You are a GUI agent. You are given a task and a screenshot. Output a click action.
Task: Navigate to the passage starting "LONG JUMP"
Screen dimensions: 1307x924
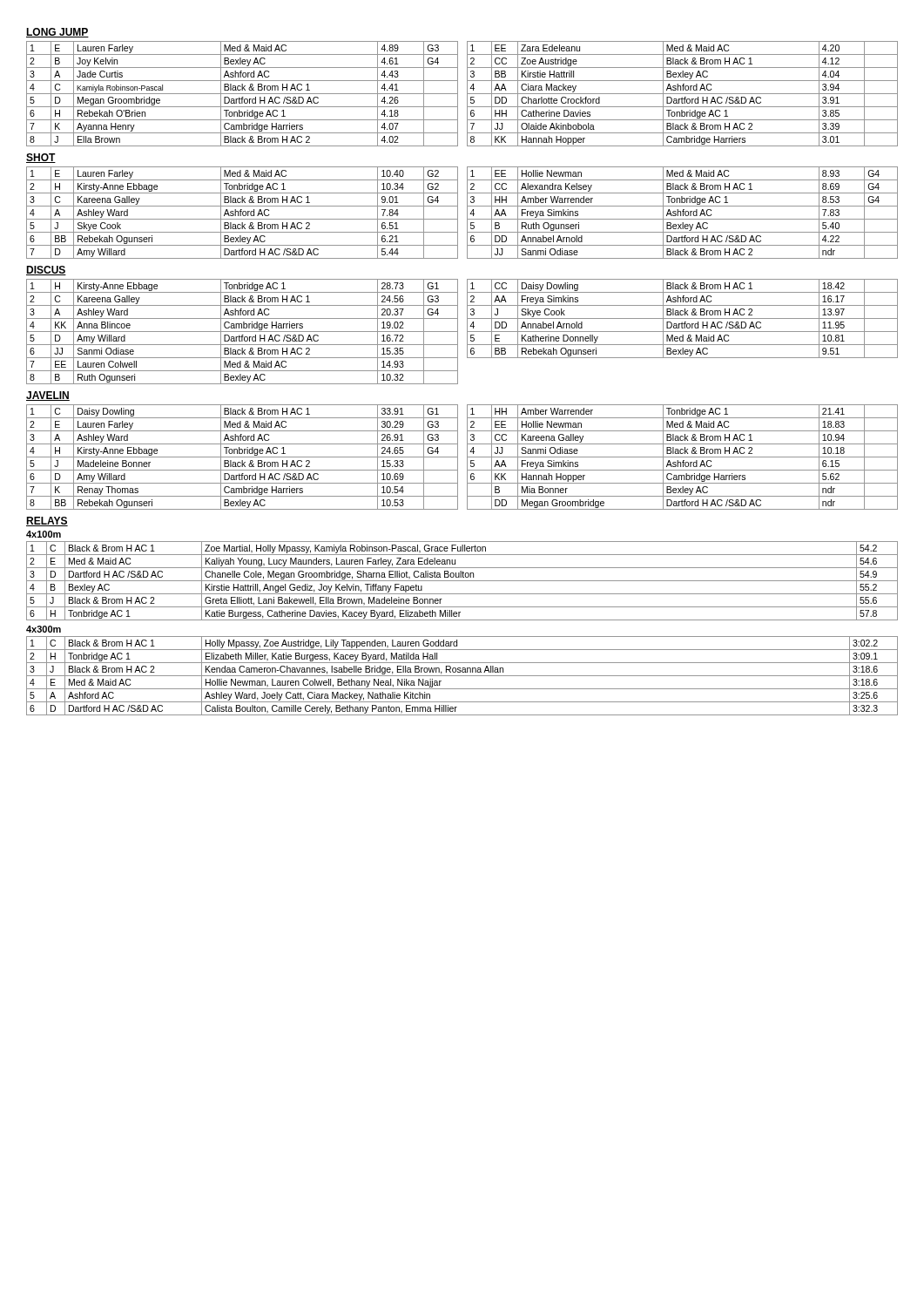(x=57, y=32)
